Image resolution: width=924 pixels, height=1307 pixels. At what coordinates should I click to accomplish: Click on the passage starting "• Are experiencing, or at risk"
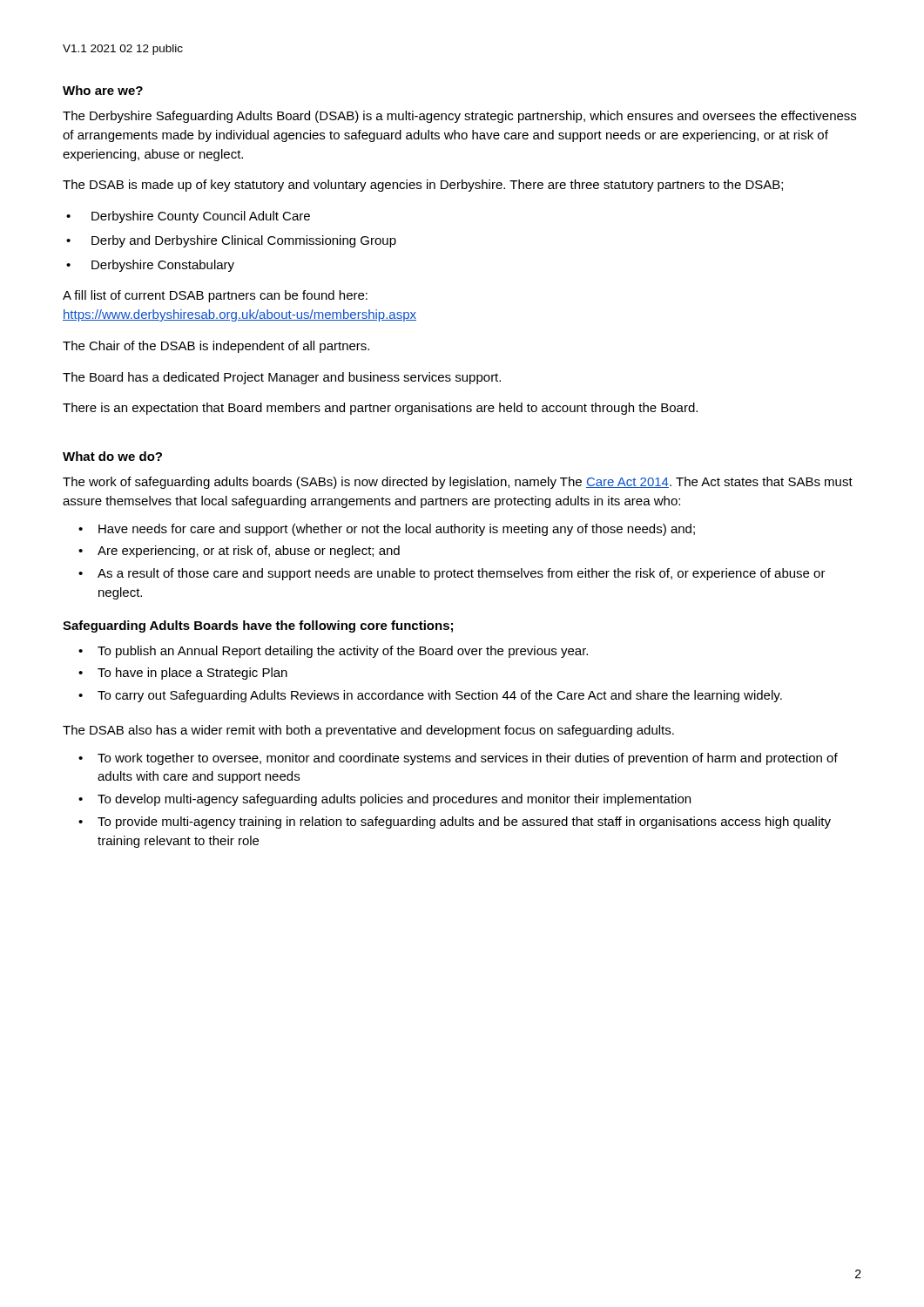click(239, 551)
